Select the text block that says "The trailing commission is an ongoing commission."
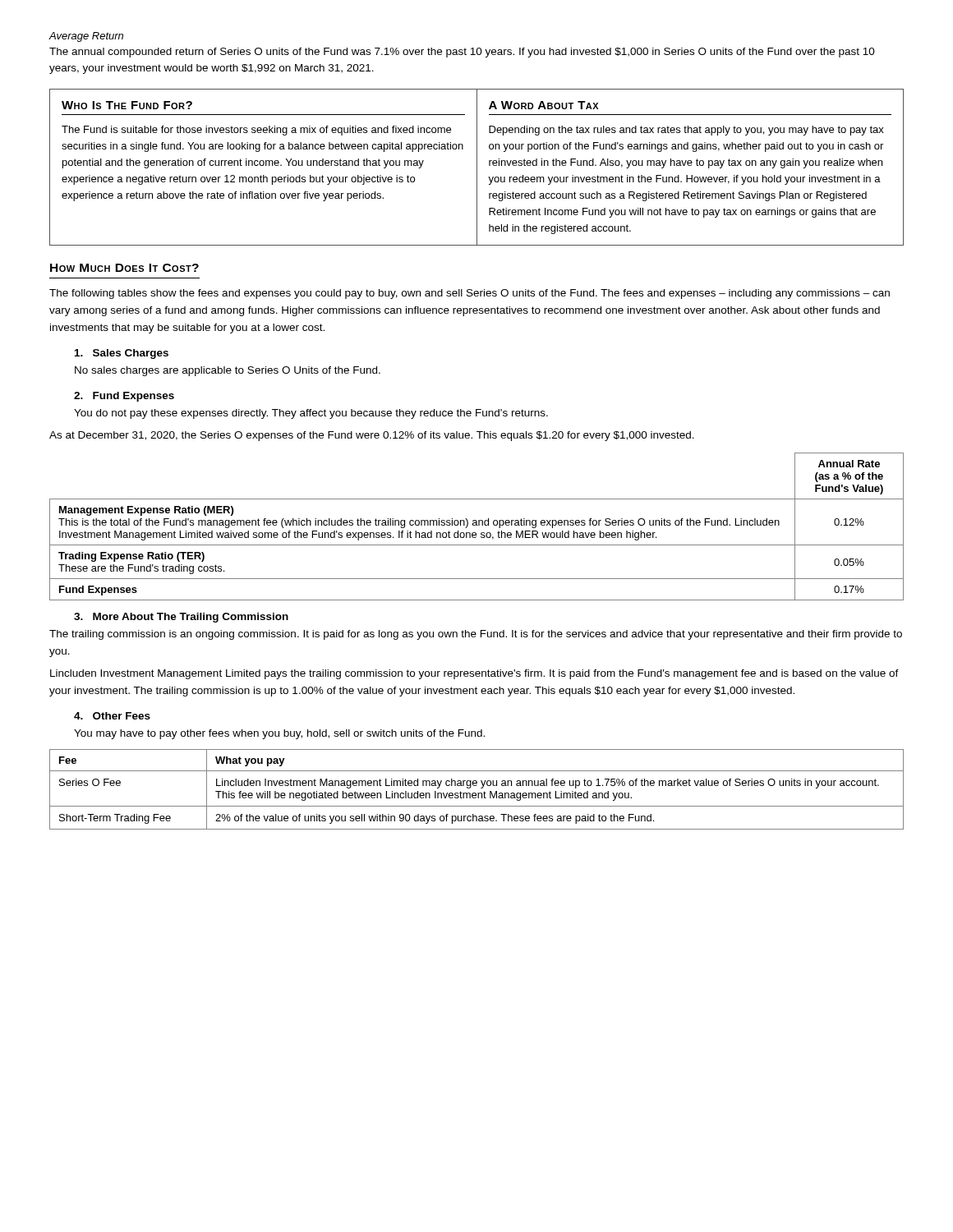This screenshot has height=1232, width=953. click(x=476, y=642)
